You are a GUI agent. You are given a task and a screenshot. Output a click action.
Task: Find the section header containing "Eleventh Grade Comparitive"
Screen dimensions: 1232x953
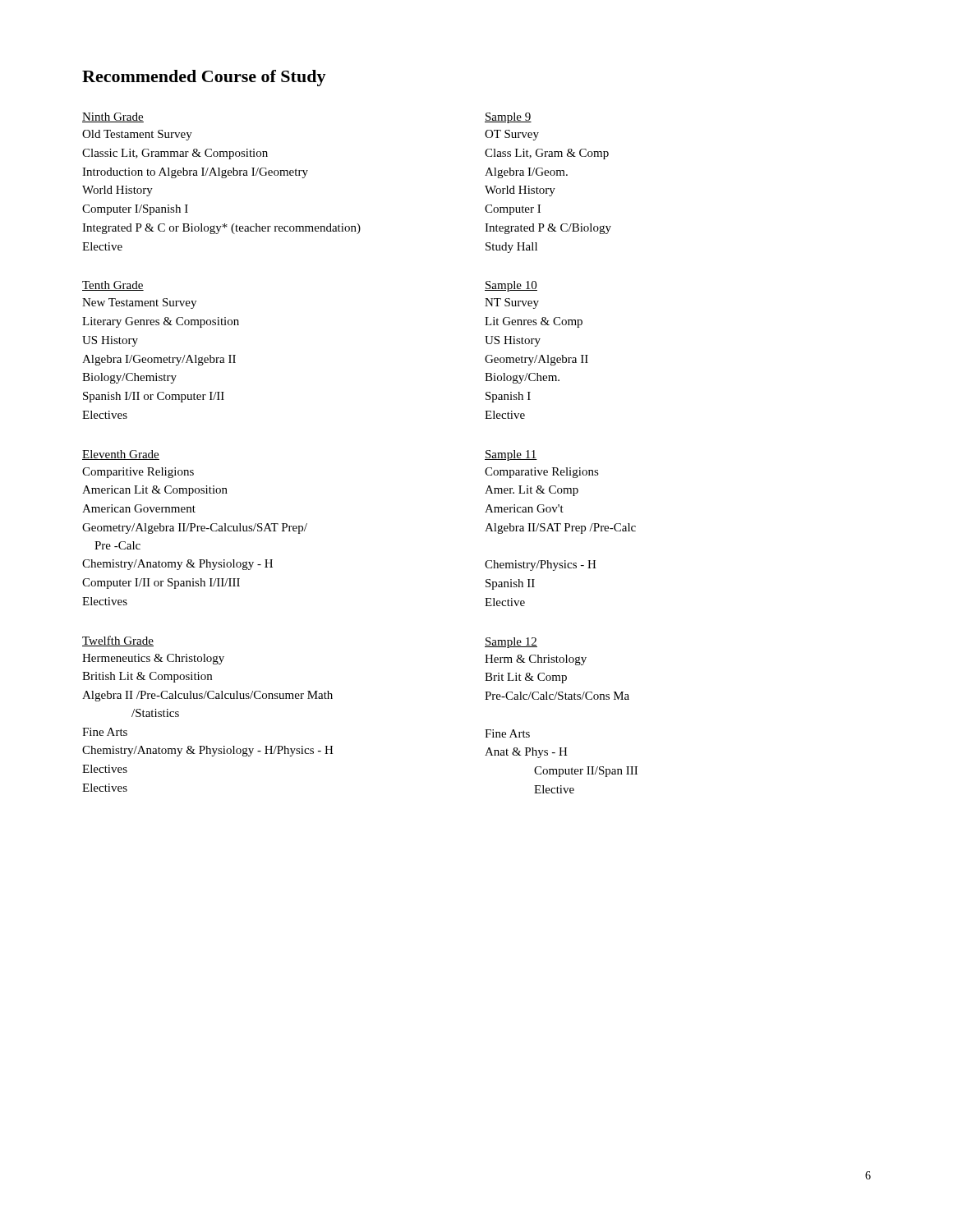coord(267,529)
